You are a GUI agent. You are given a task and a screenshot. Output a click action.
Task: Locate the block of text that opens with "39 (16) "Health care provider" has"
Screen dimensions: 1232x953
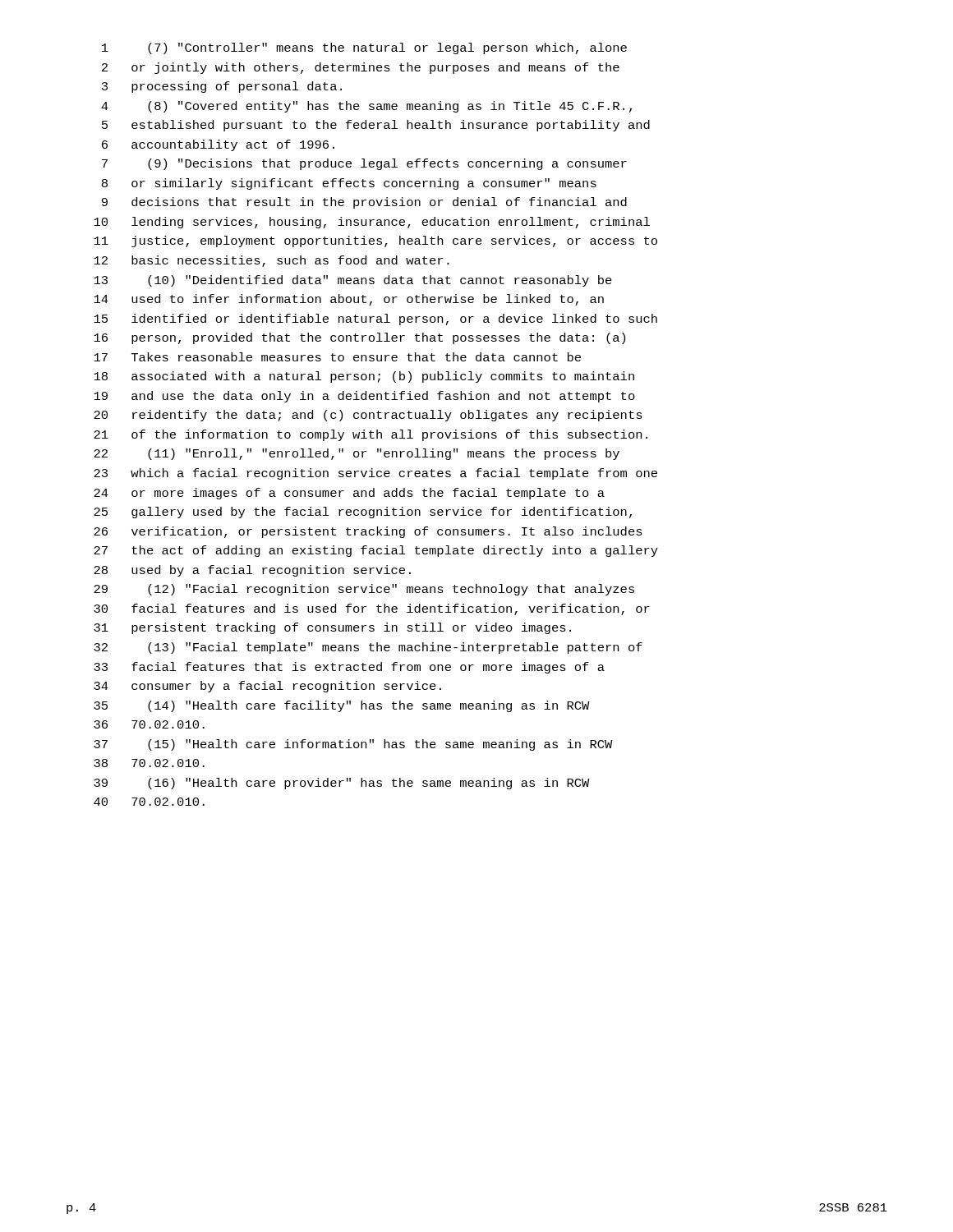pos(476,794)
